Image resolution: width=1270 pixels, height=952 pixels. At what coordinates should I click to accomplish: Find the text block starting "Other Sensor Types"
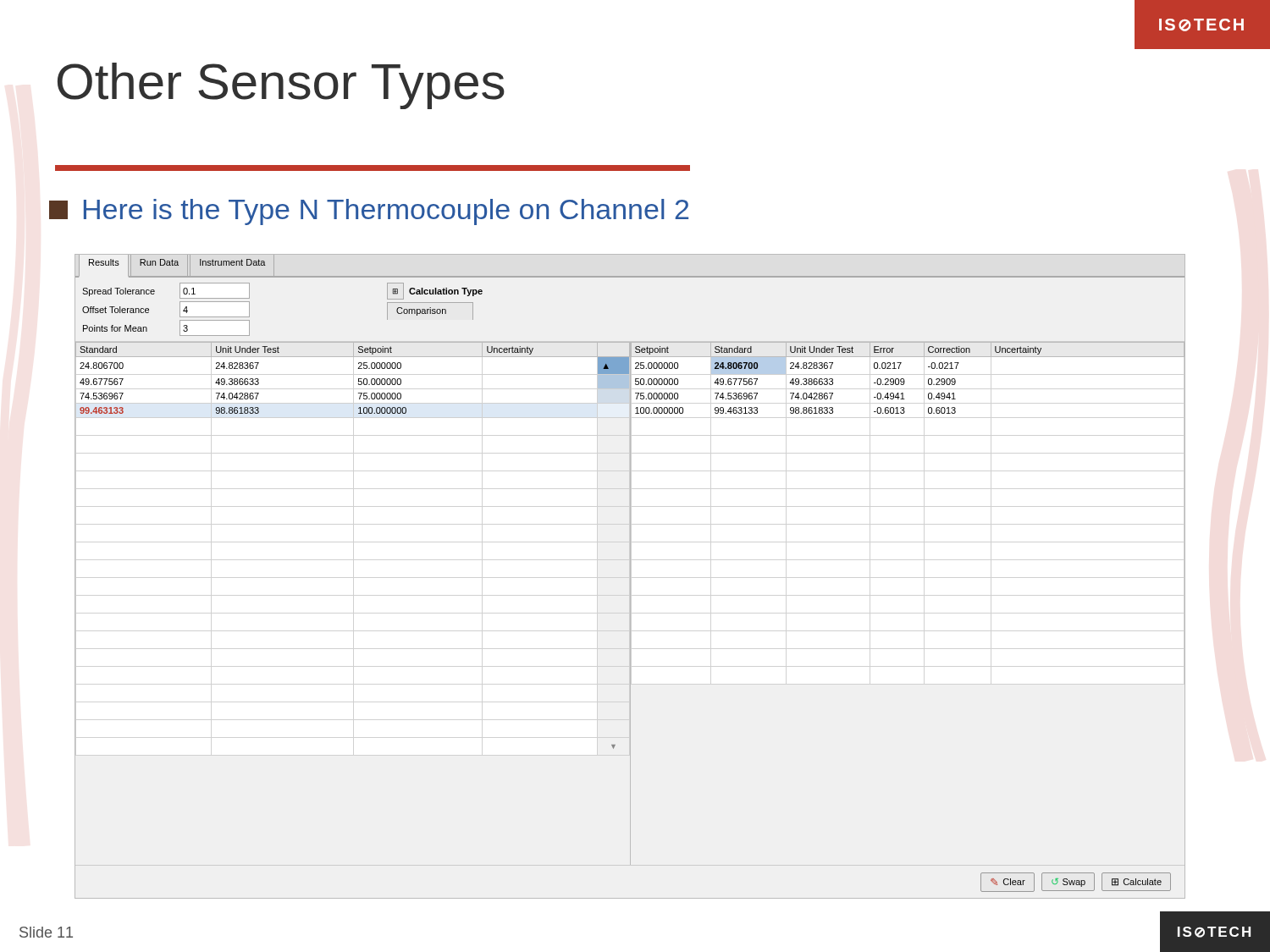tap(280, 82)
